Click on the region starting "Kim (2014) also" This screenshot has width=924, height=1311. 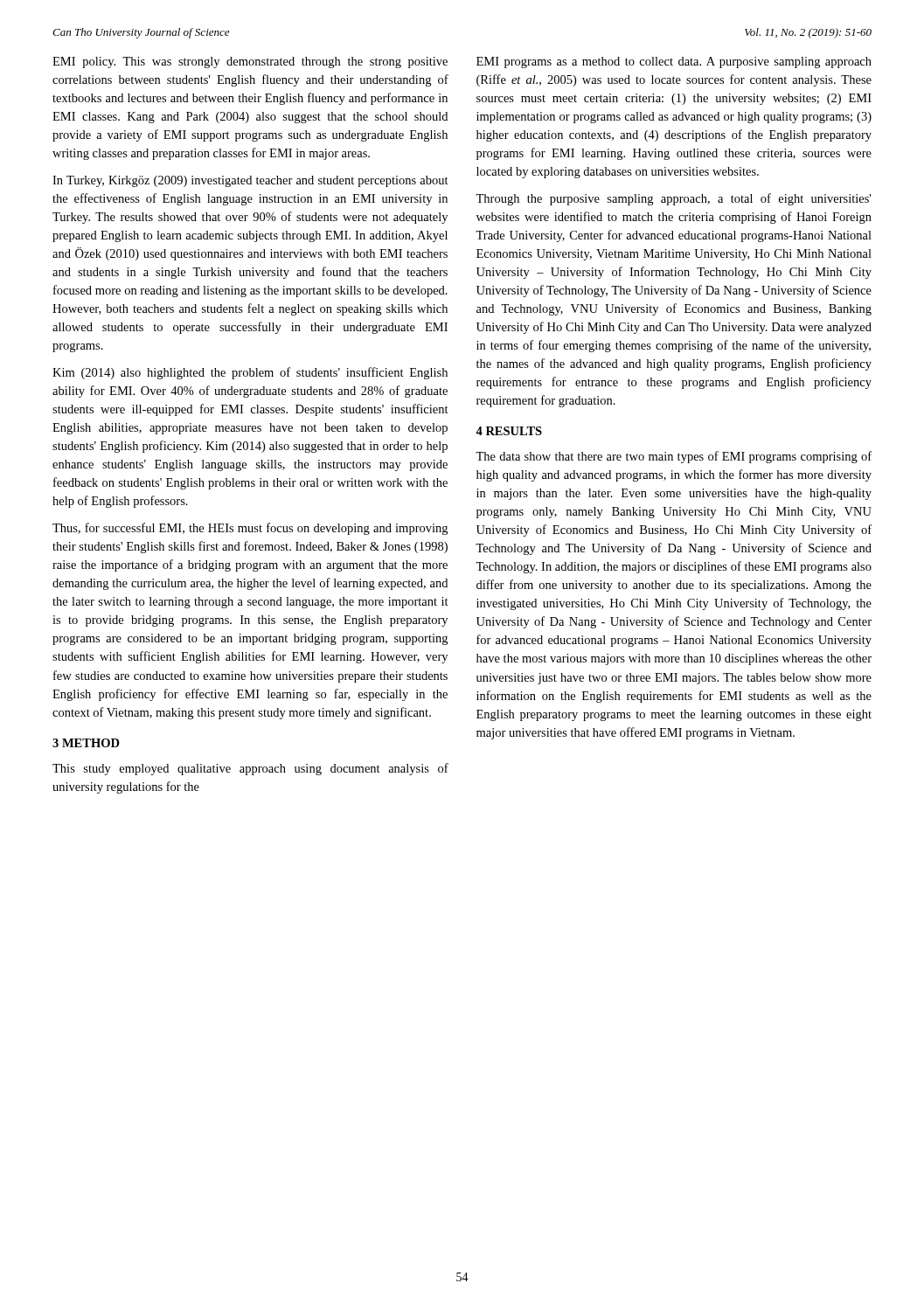[250, 437]
